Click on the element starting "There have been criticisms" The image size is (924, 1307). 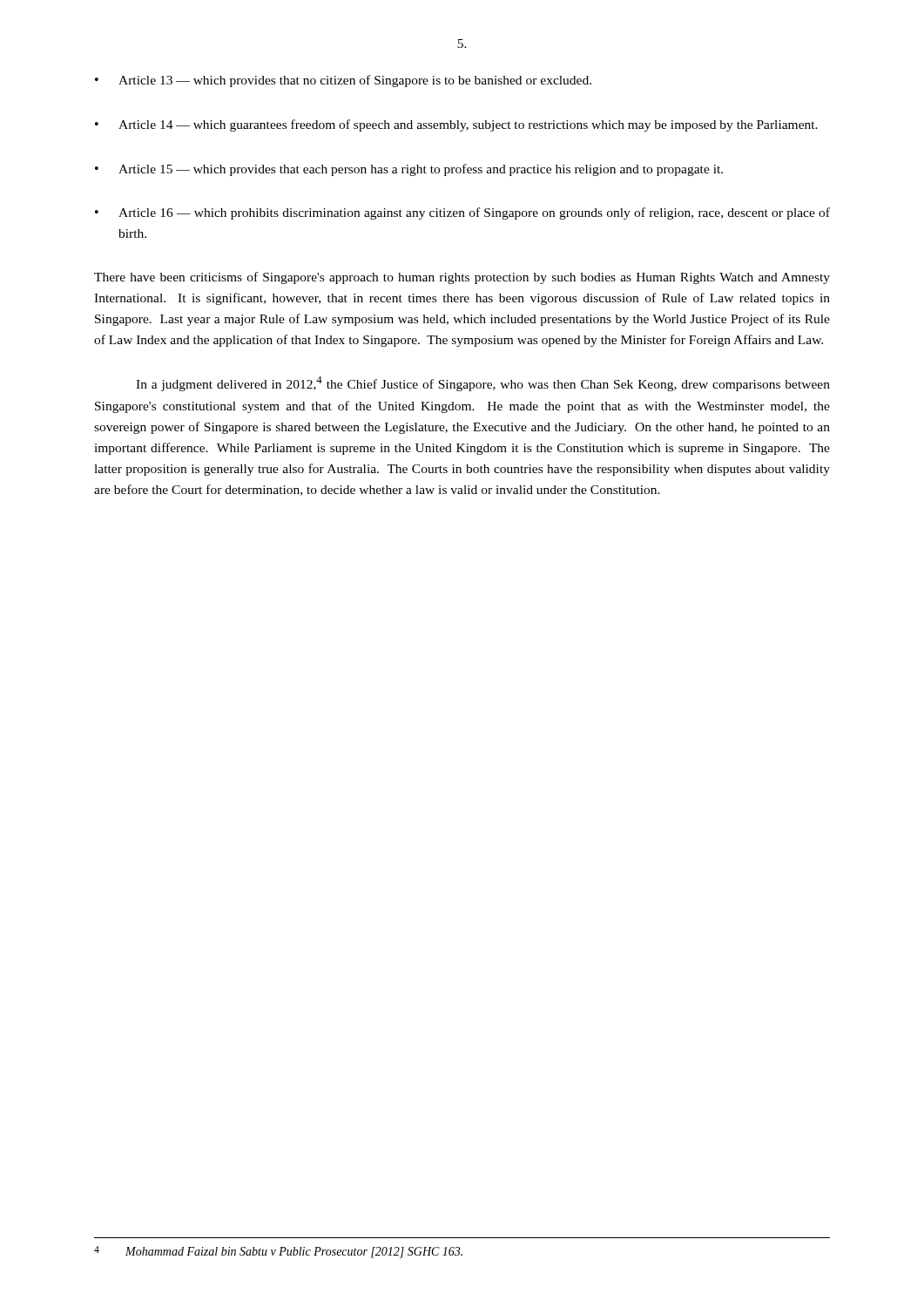462,308
